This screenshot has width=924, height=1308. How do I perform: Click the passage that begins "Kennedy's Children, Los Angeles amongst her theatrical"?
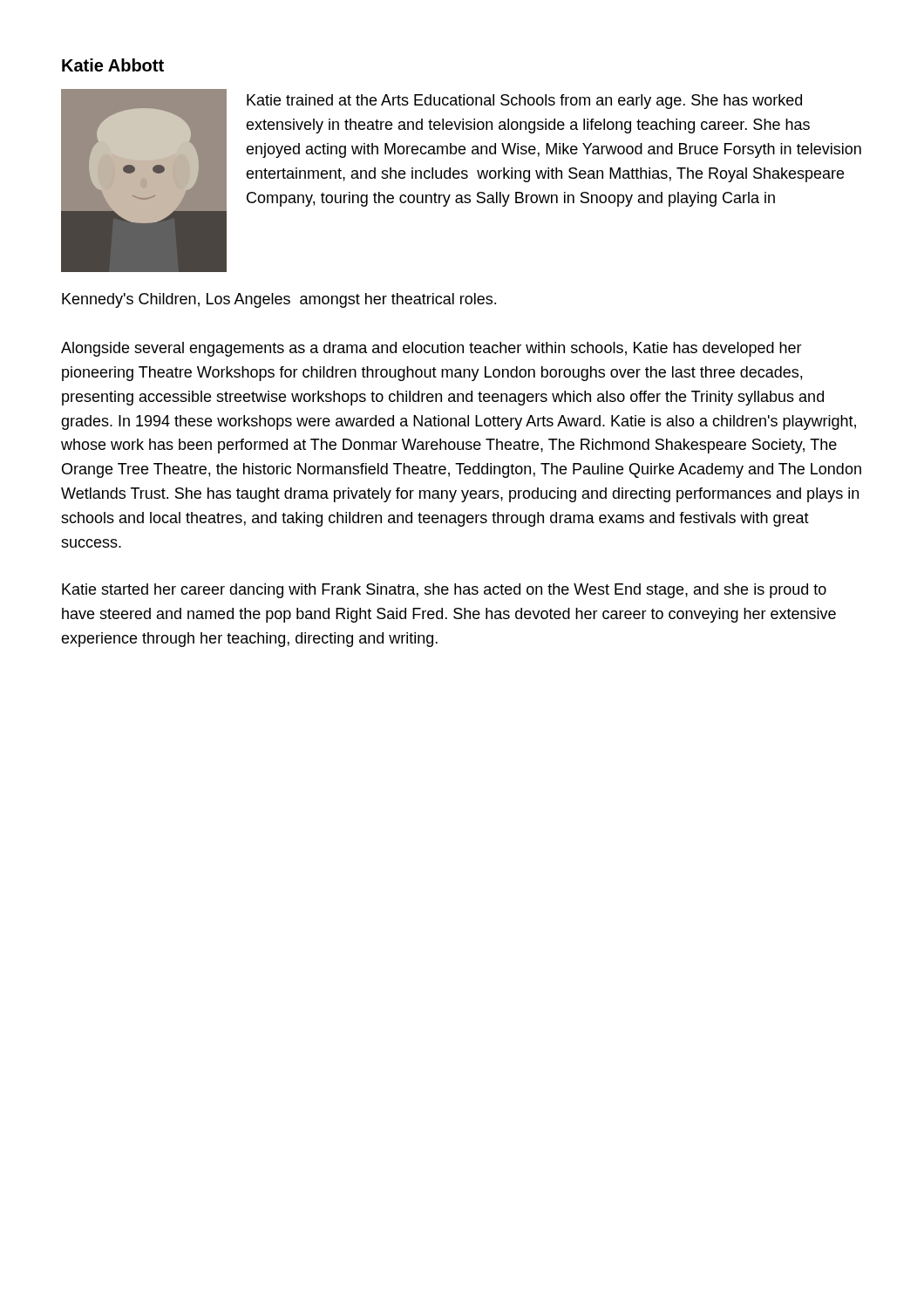[279, 299]
